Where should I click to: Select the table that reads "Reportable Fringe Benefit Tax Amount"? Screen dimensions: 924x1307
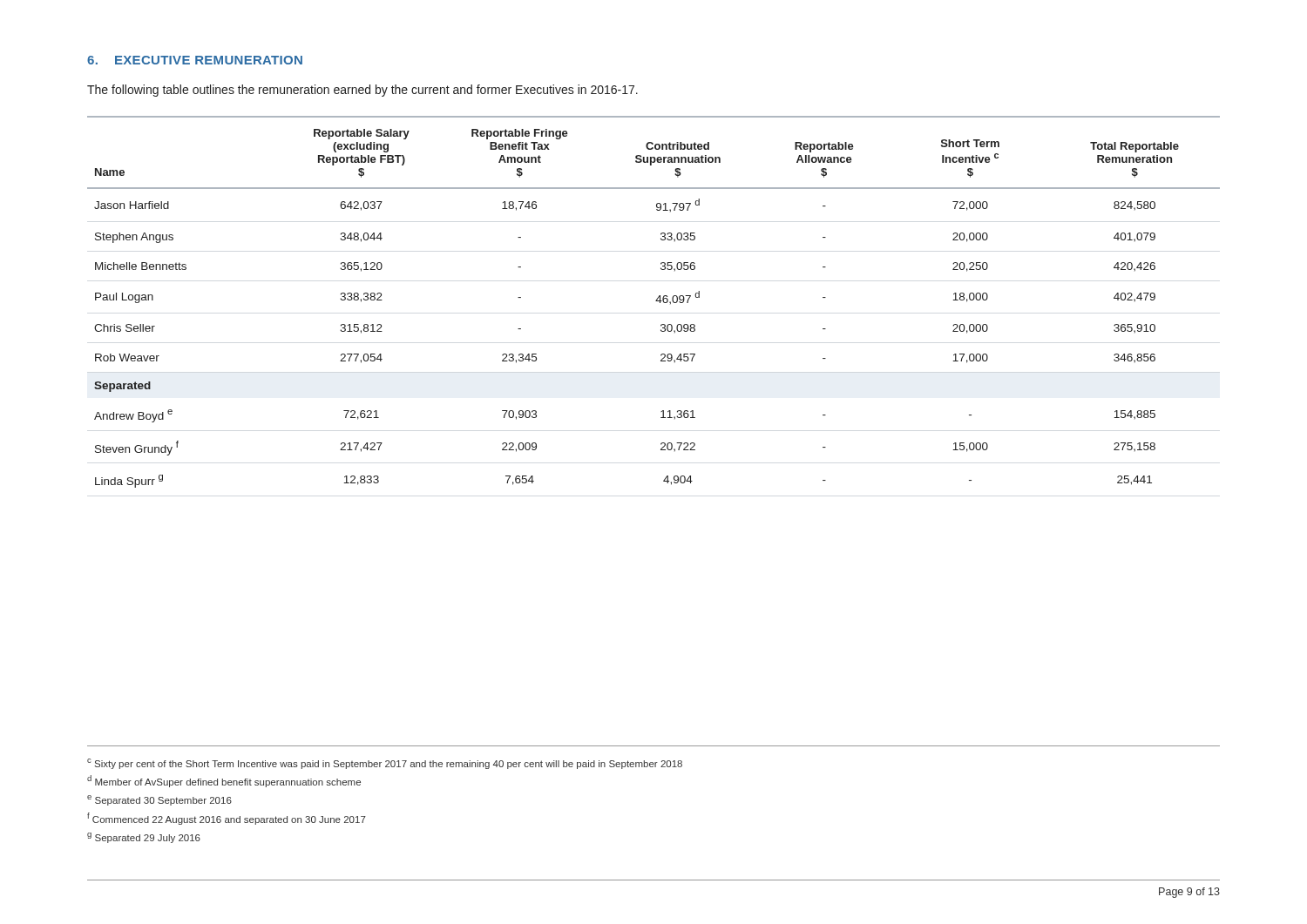tap(654, 306)
